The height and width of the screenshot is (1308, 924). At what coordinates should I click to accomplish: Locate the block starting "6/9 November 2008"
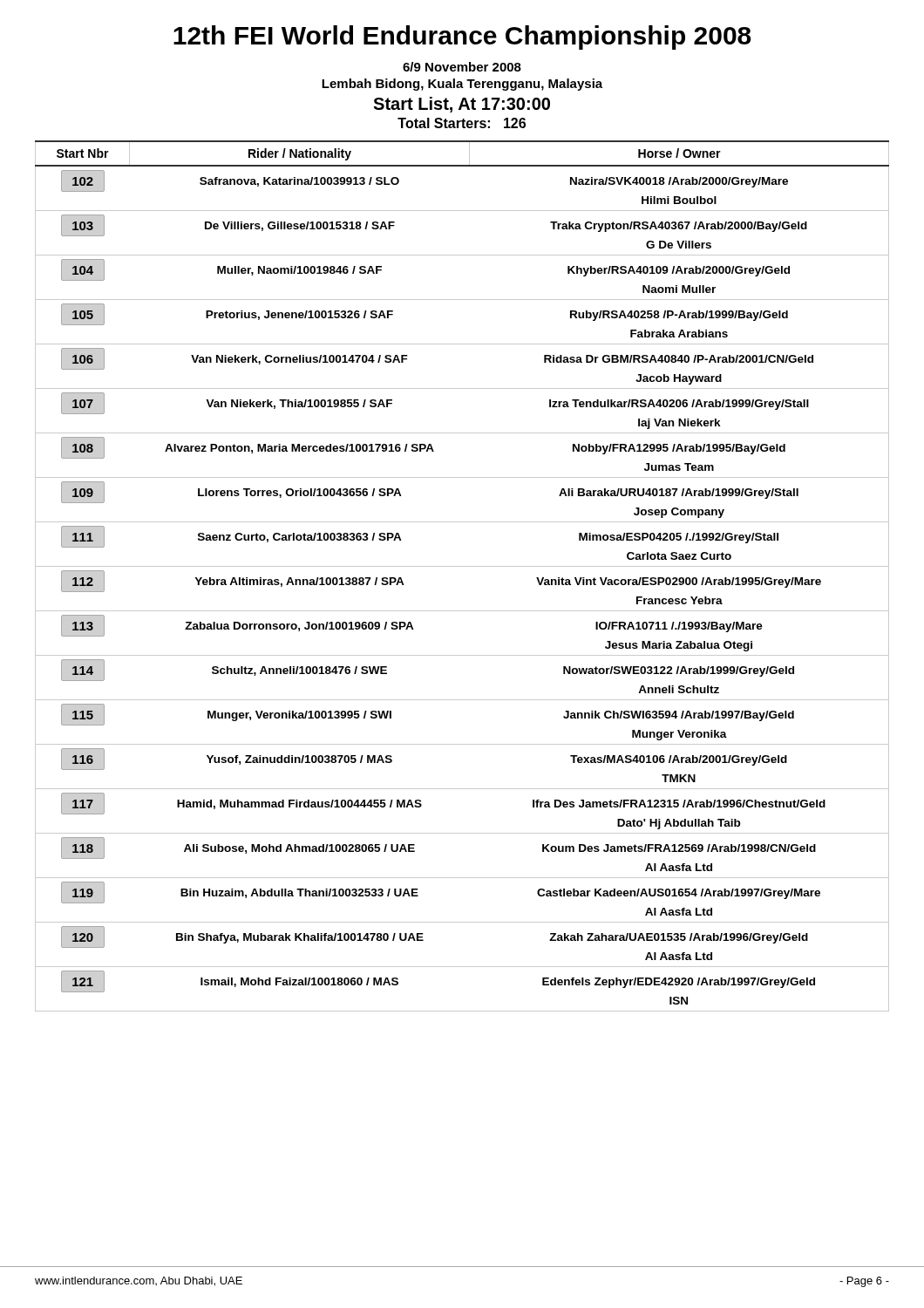[462, 67]
